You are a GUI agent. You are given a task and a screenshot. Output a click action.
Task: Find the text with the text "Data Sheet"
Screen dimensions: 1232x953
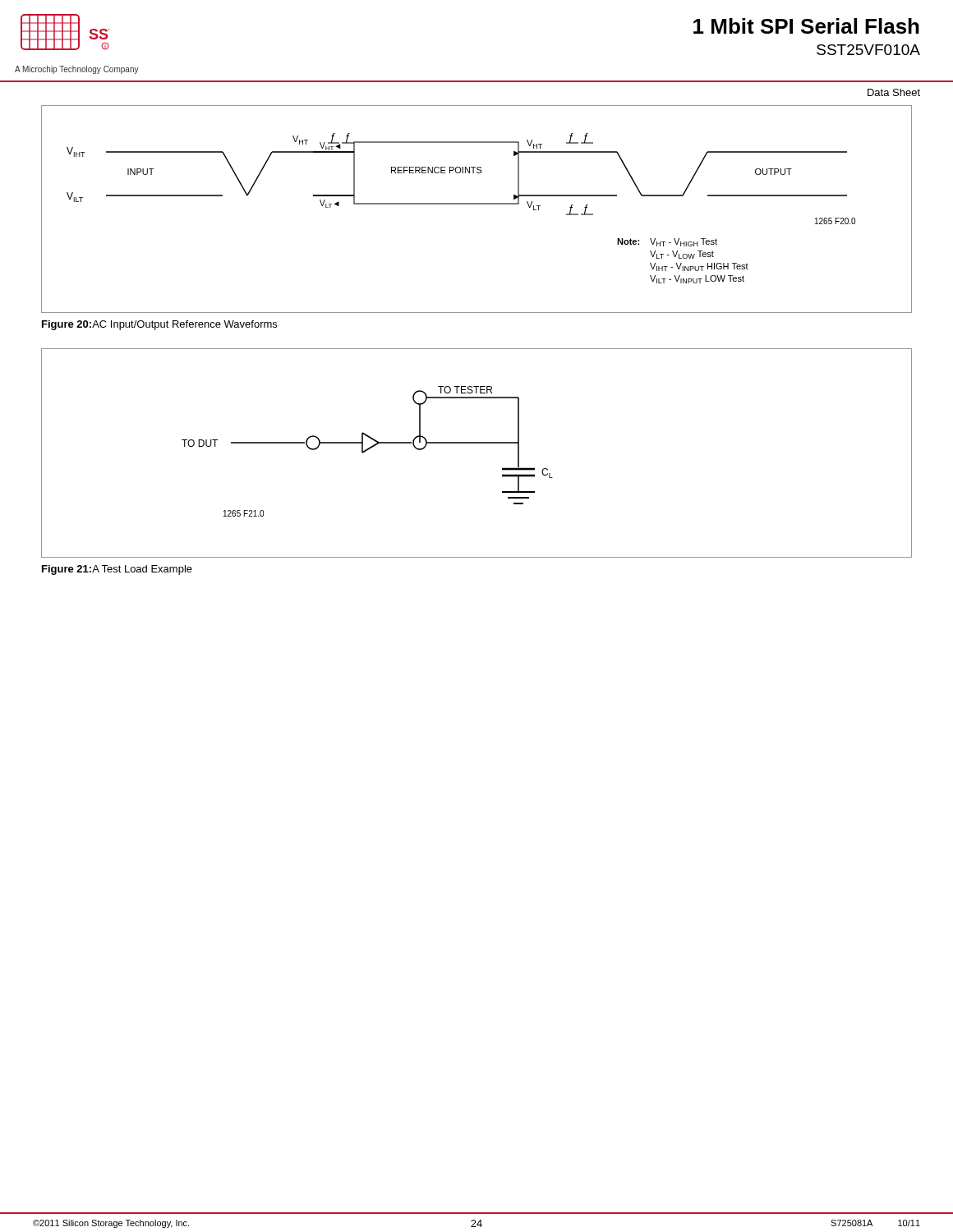click(893, 92)
